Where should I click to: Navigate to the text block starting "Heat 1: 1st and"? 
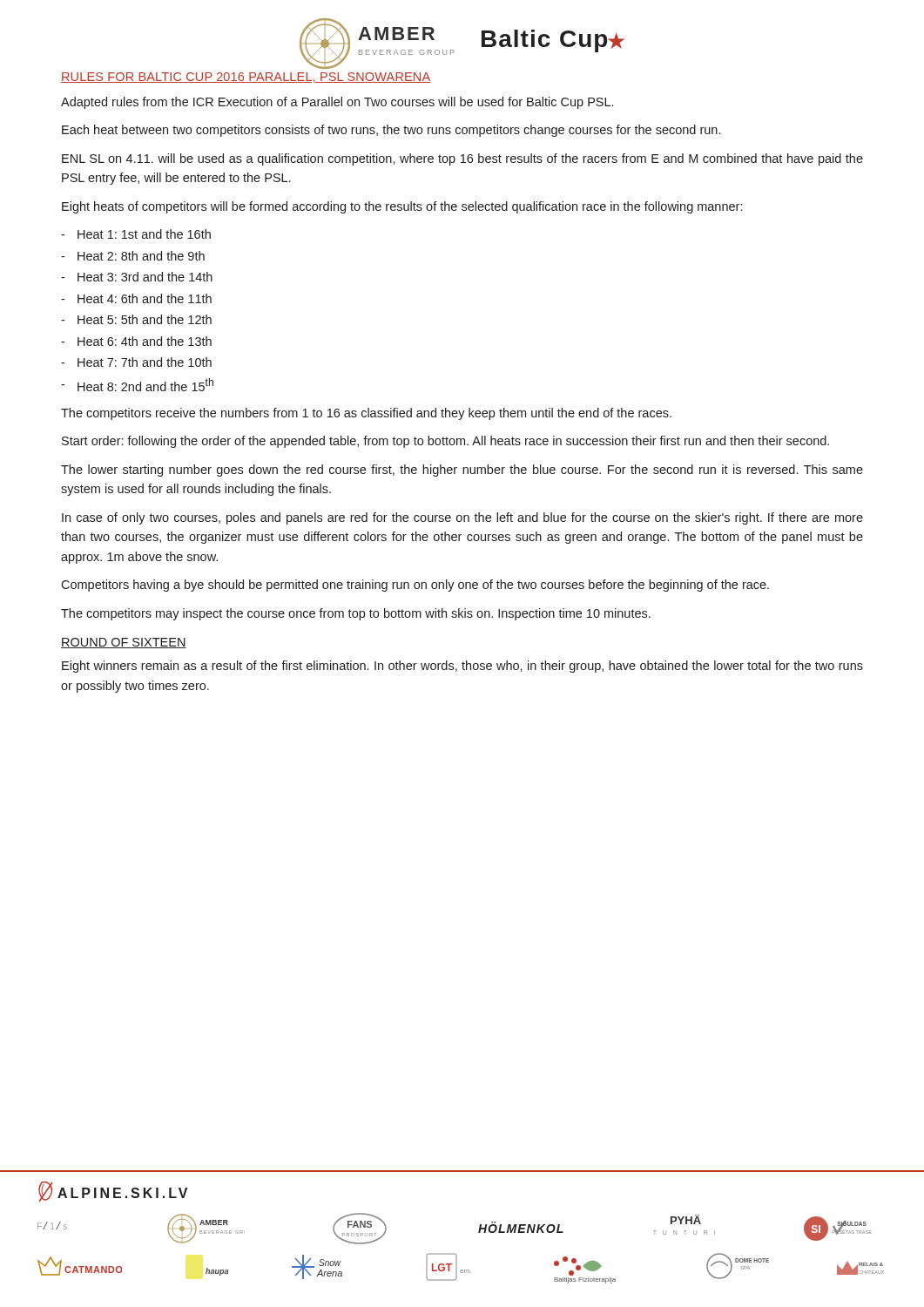(144, 235)
